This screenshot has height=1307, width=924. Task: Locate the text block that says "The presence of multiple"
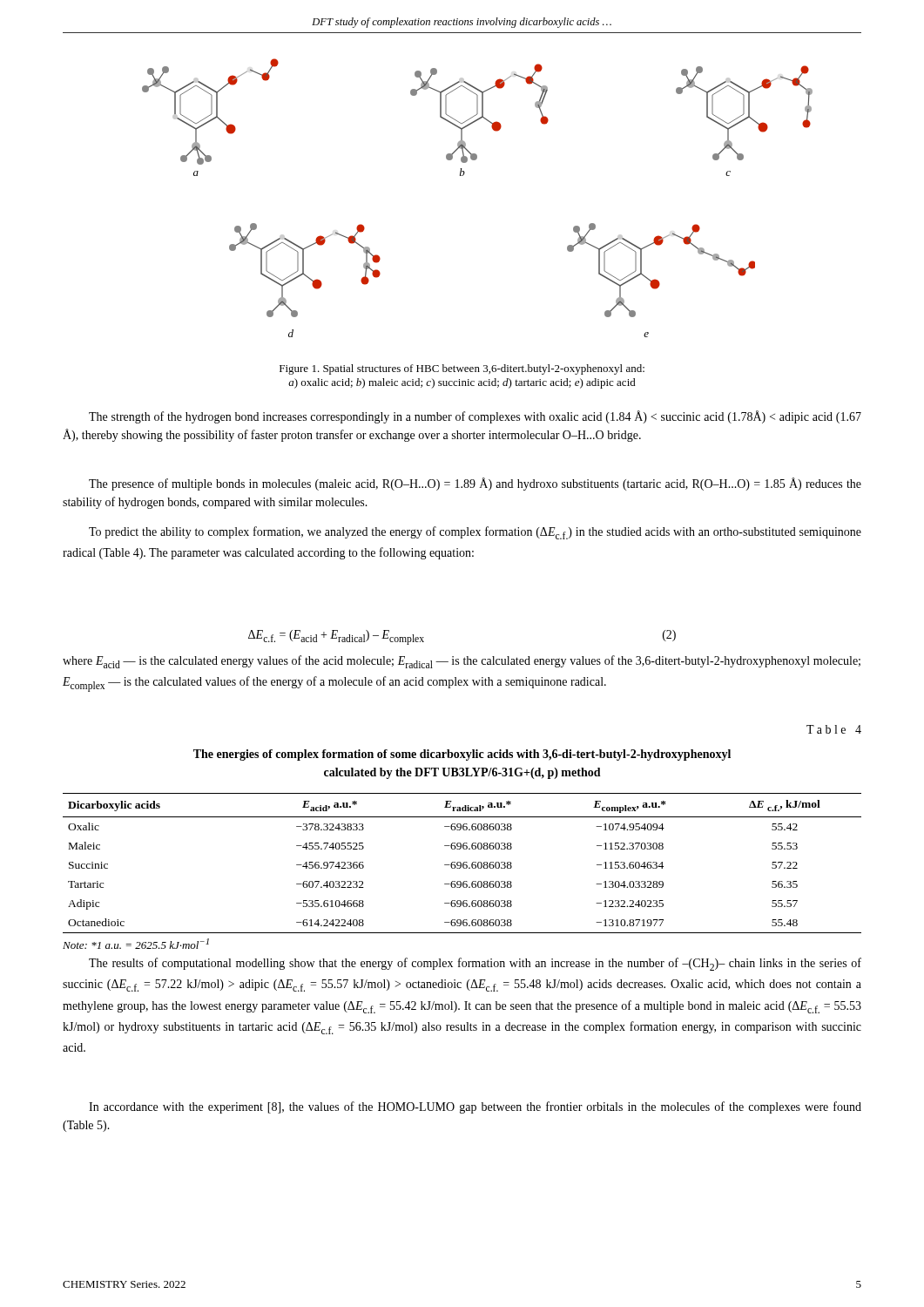[x=462, y=493]
